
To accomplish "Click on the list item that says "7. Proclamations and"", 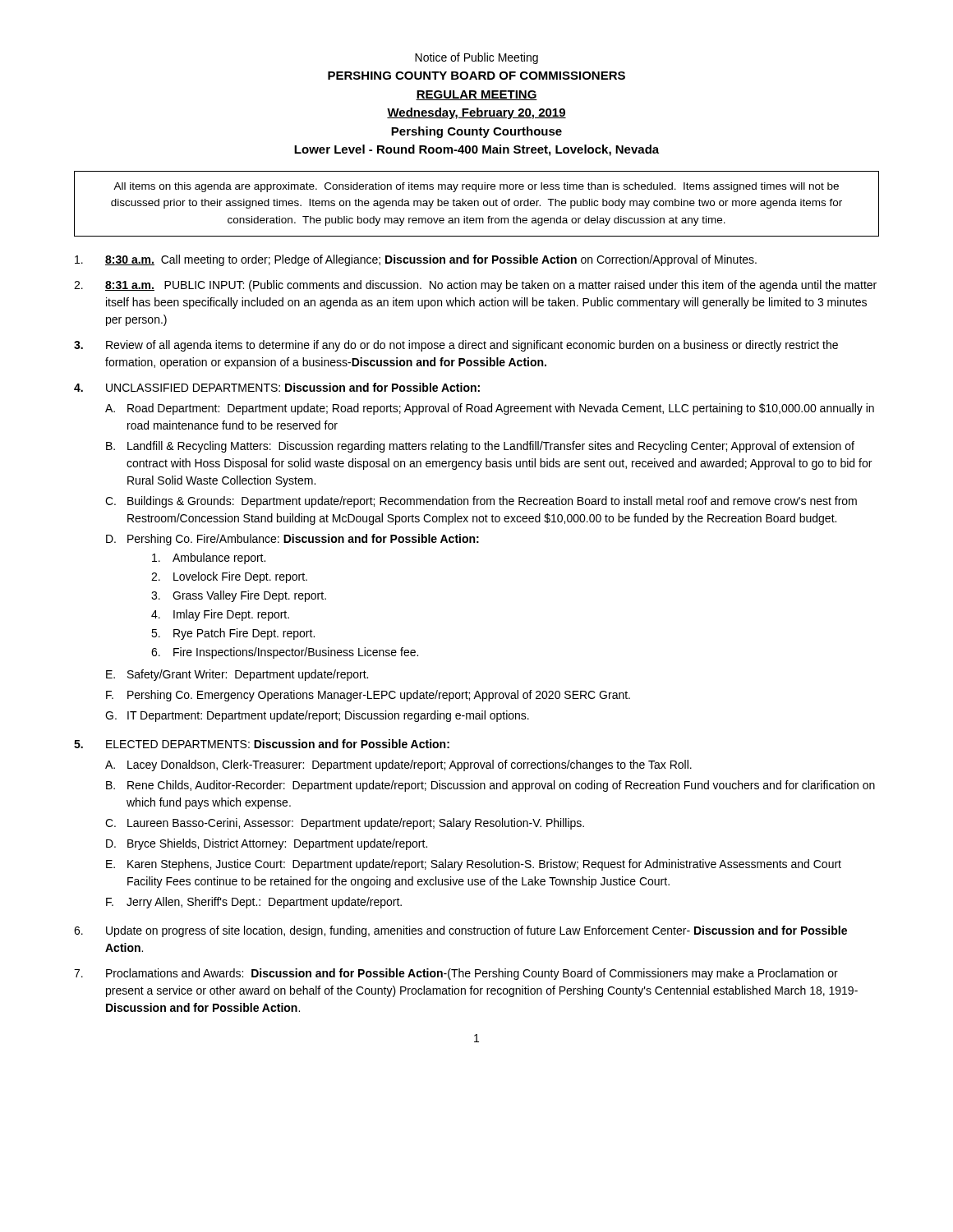I will pos(476,991).
